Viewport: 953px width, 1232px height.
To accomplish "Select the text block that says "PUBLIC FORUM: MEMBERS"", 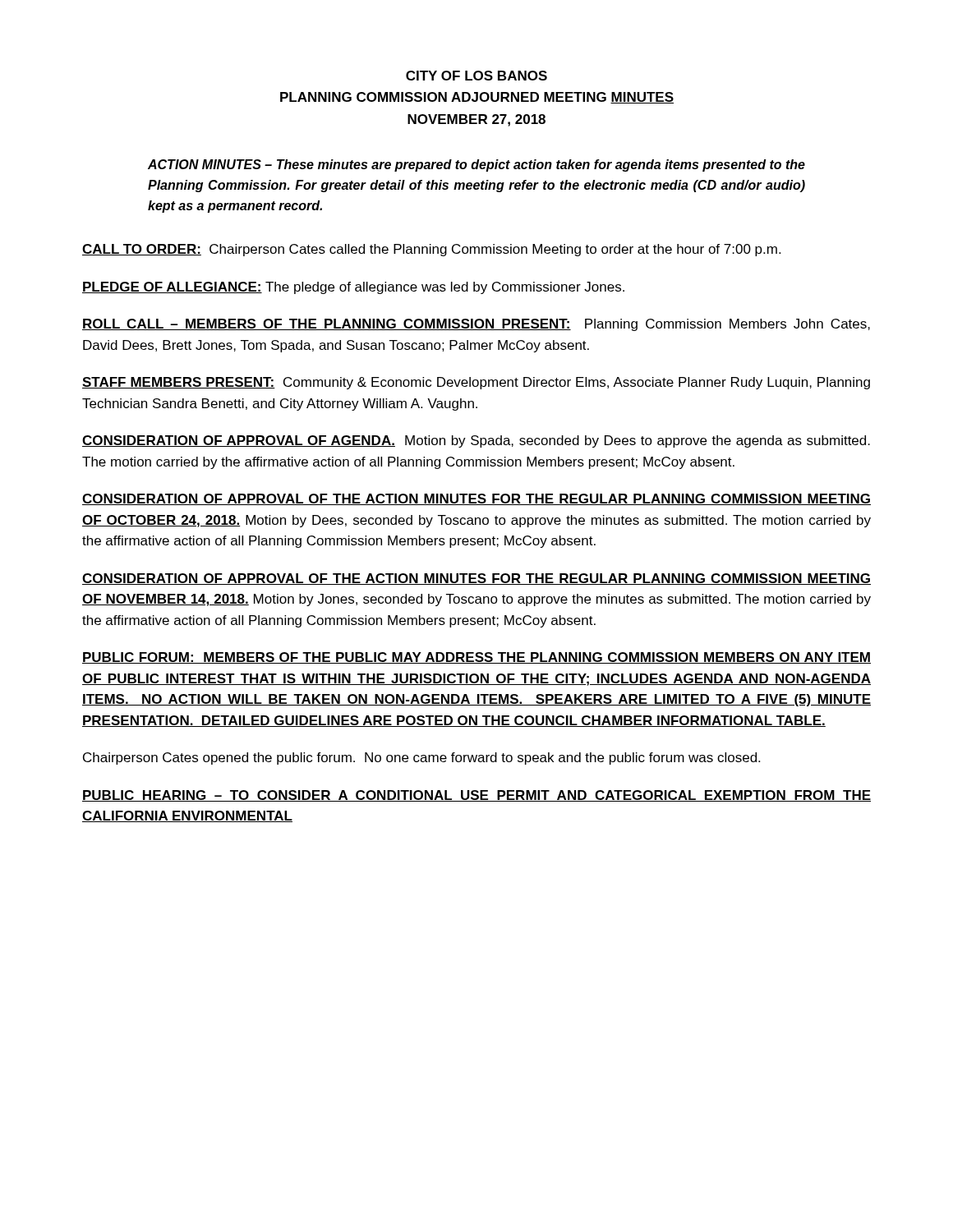I will click(476, 689).
